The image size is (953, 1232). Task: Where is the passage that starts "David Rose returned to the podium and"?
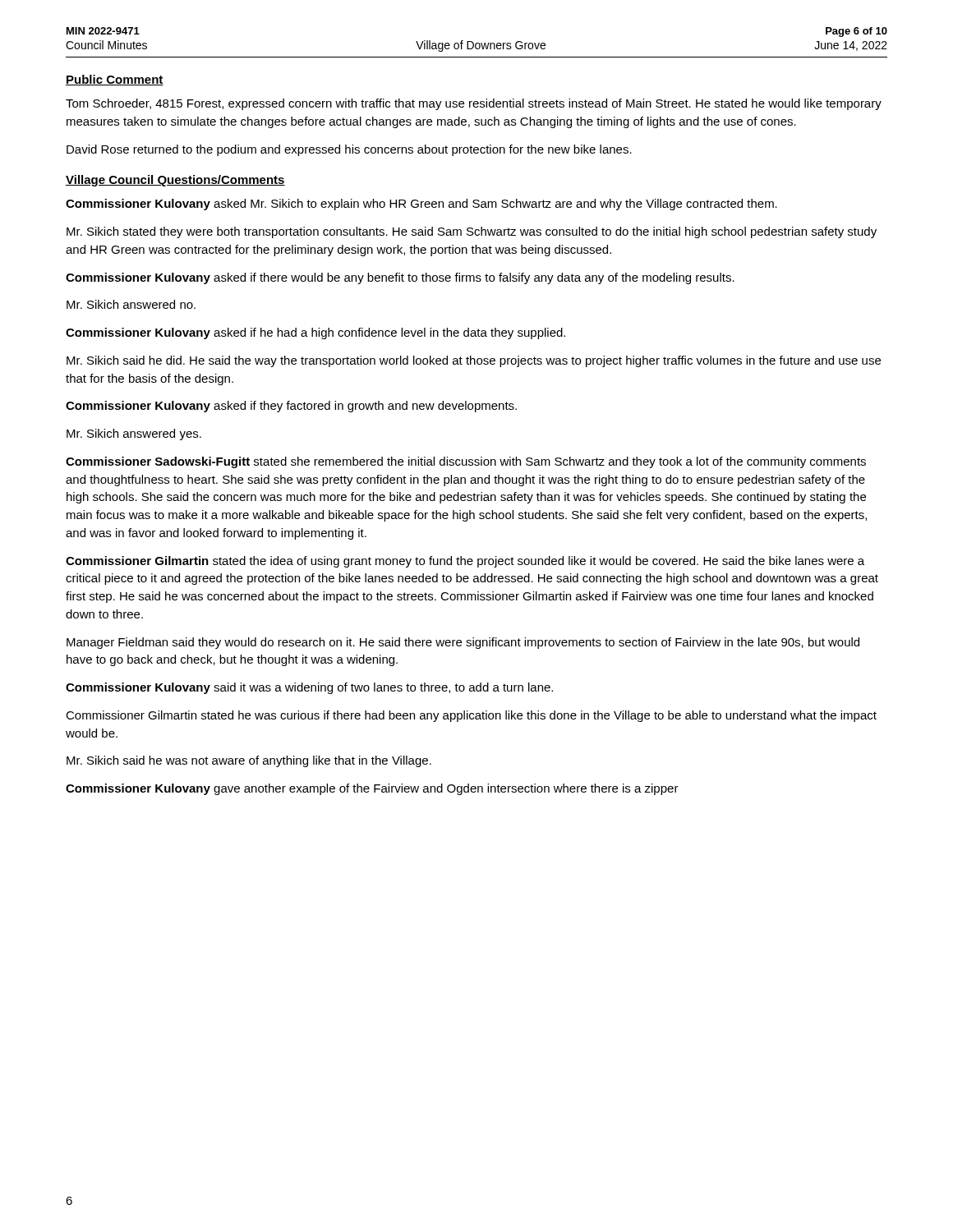[x=349, y=149]
